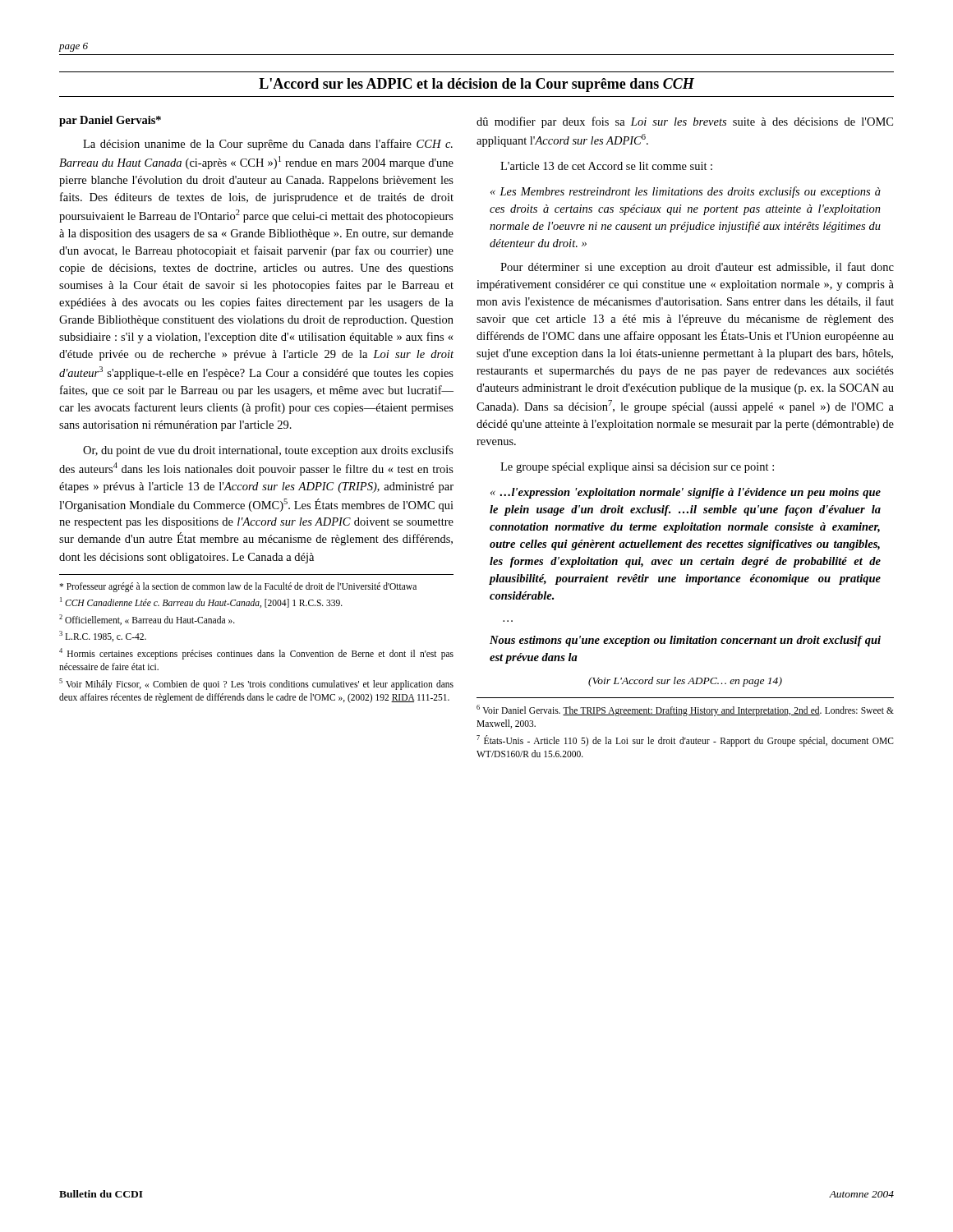Point to the block beginning "Pour déterminer si une exception au"
This screenshot has height=1232, width=953.
(685, 367)
